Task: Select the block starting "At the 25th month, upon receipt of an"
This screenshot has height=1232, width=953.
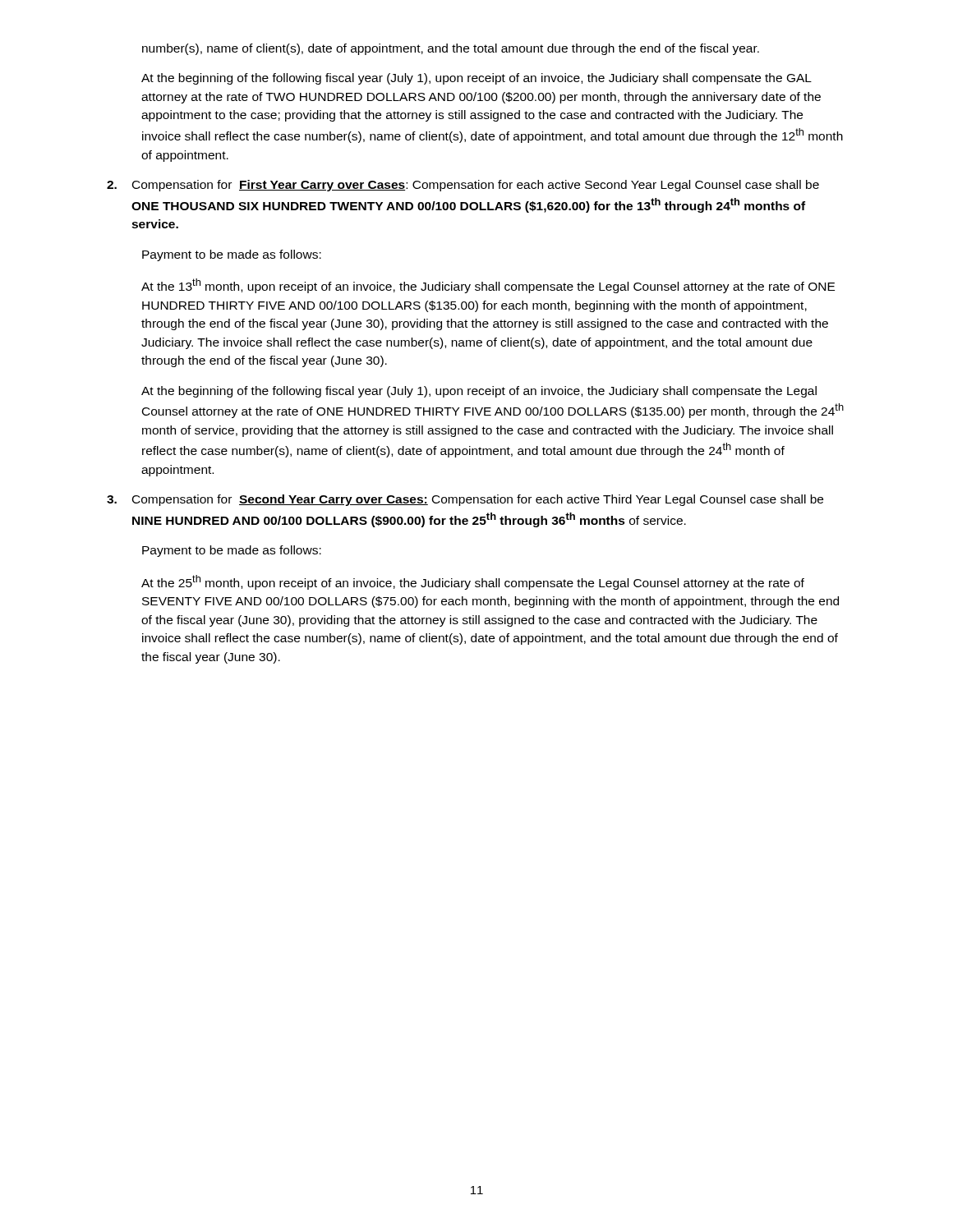Action: pyautogui.click(x=491, y=618)
